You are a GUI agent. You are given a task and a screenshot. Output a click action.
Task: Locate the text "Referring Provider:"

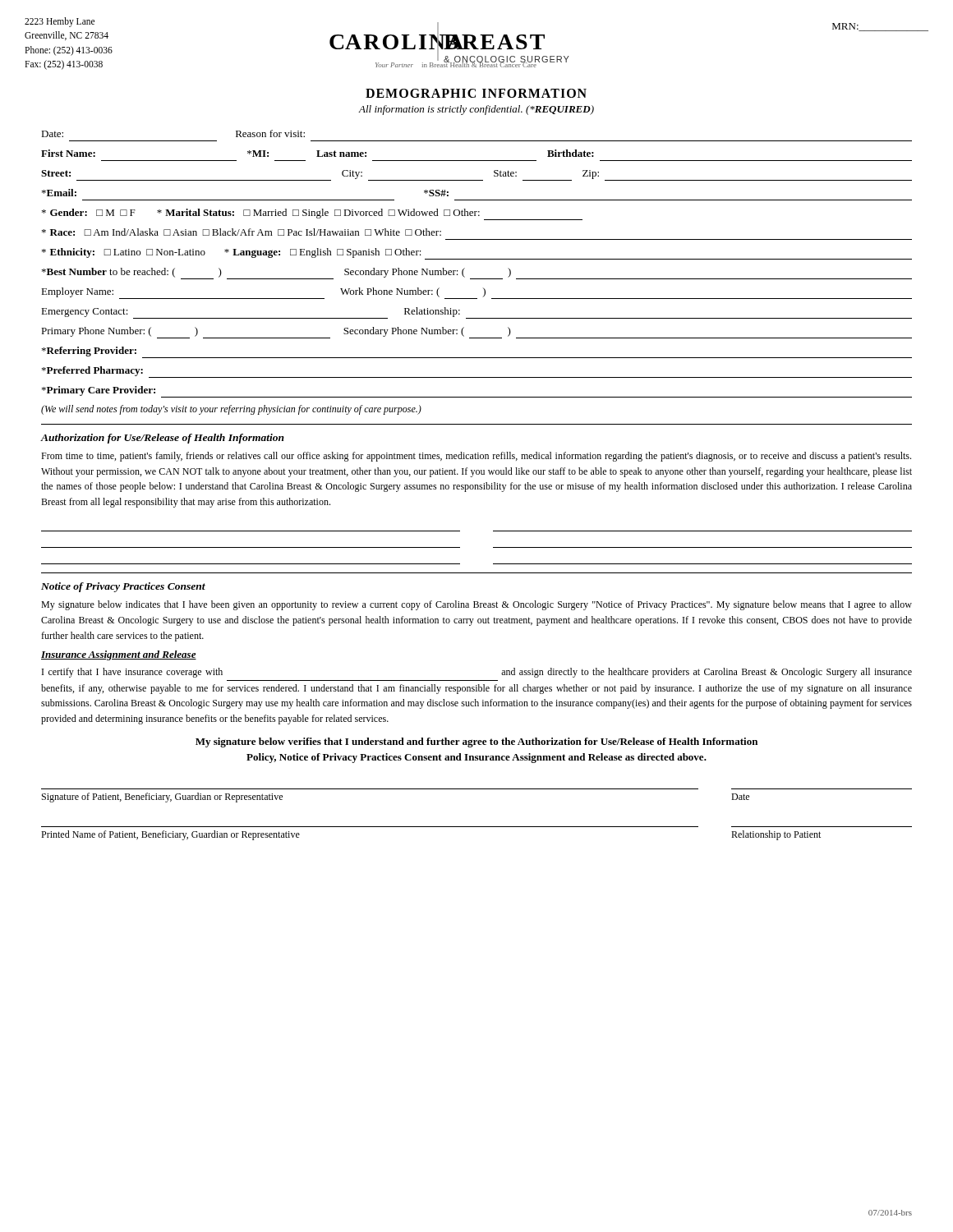click(476, 351)
